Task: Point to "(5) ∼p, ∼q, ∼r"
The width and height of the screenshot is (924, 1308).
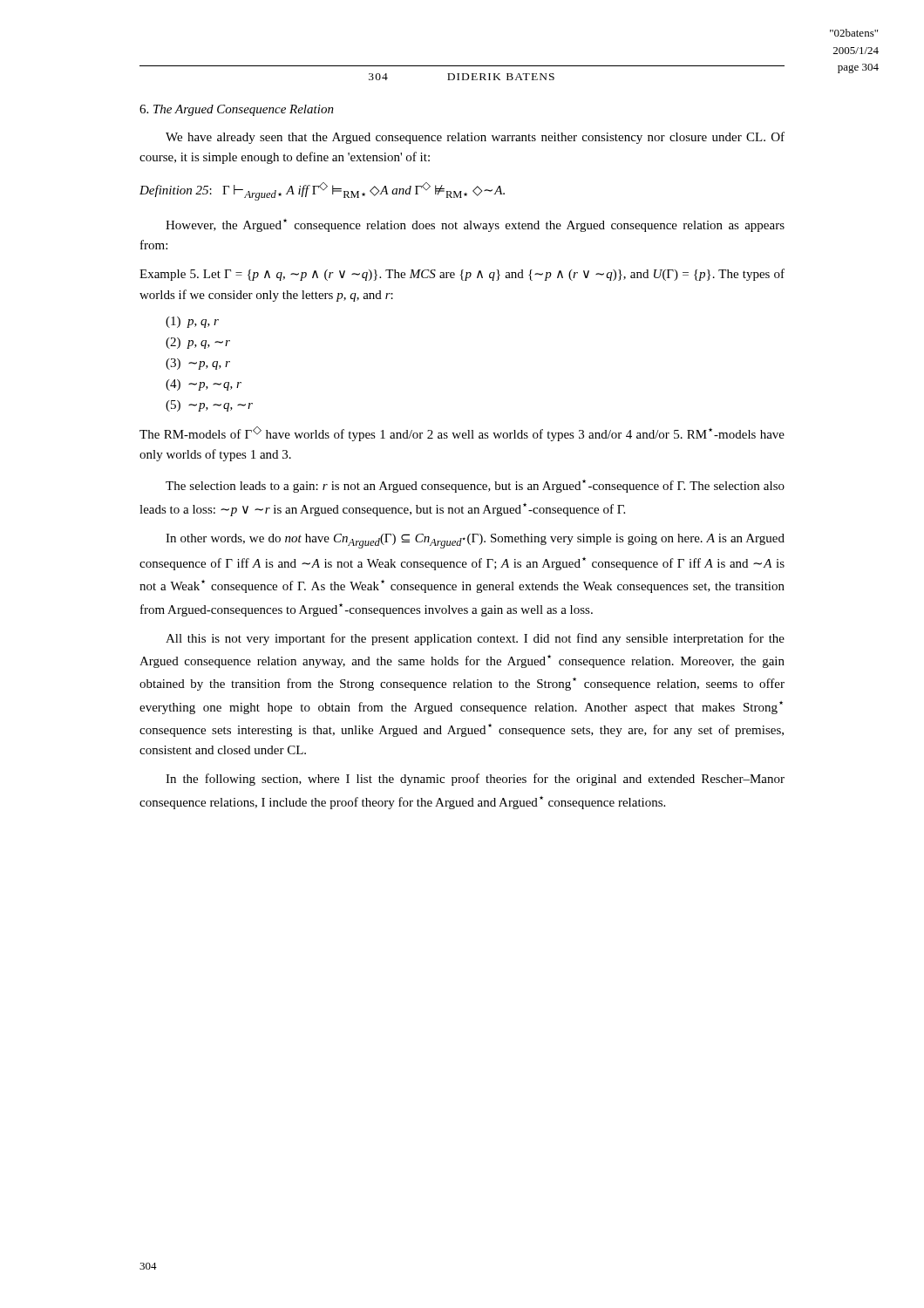Action: point(209,404)
